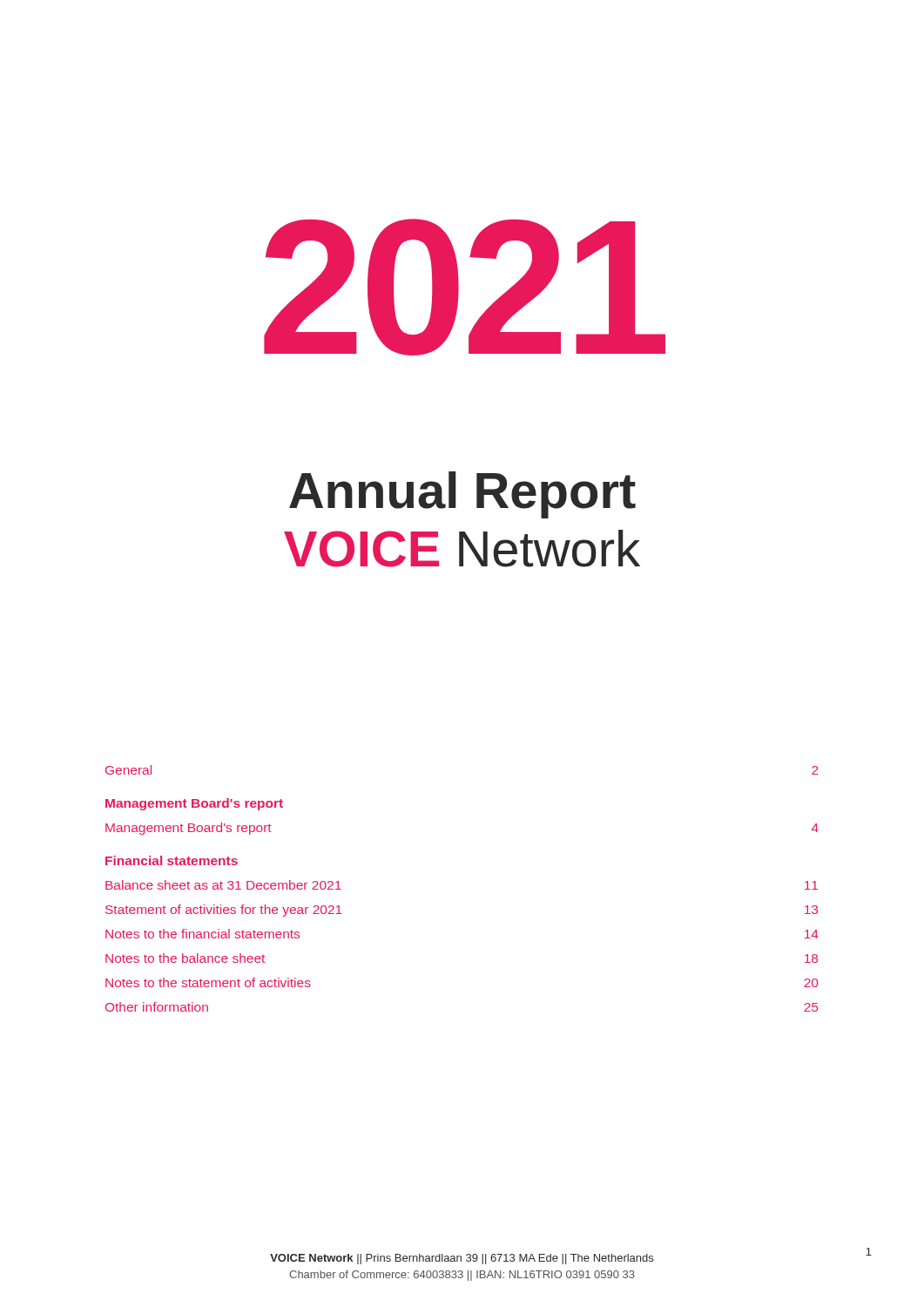Screen dimensions: 1307x924
Task: Select the list item containing "Notes to the financial"
Action: point(199,935)
